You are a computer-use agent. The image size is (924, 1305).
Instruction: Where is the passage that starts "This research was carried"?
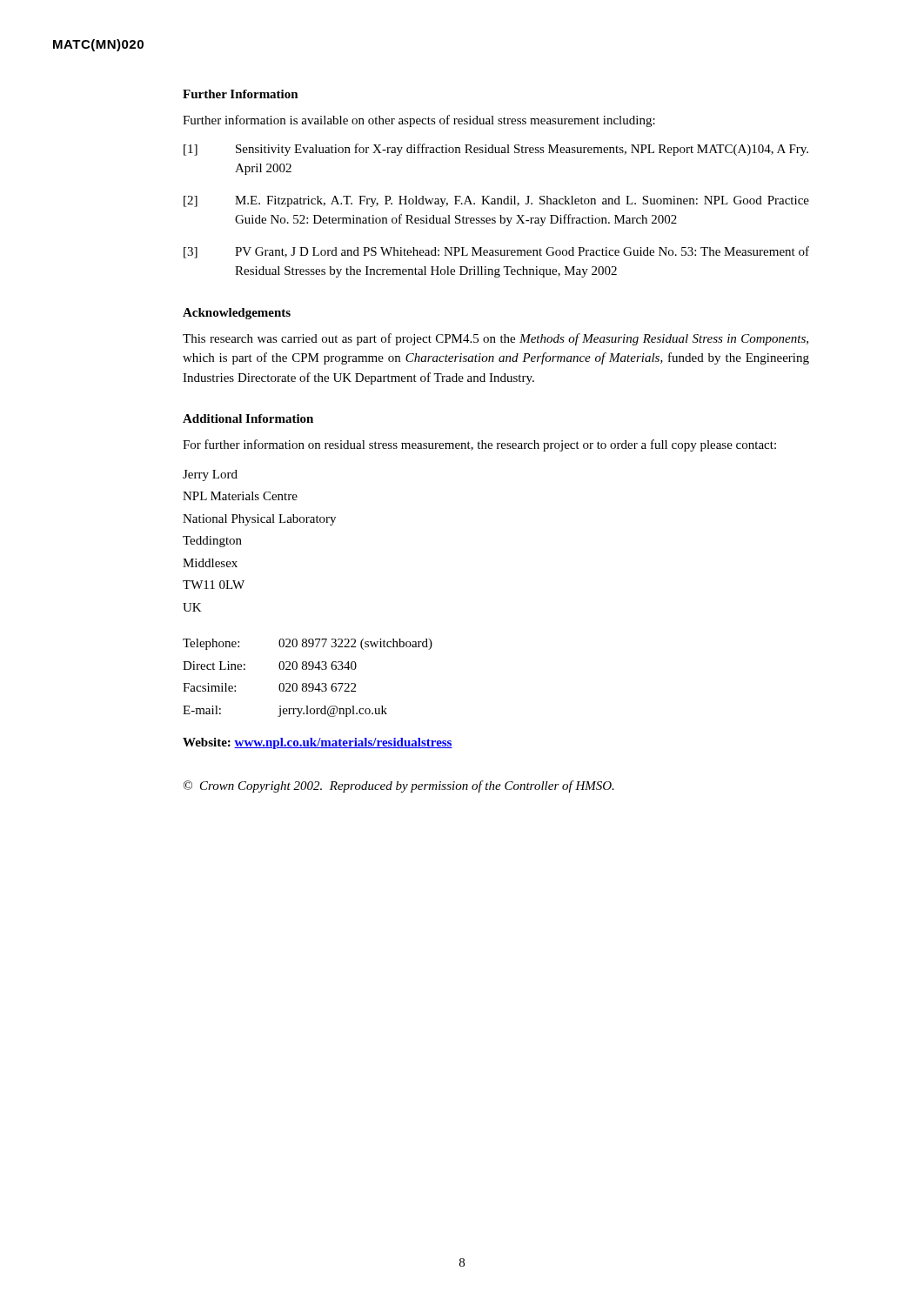pyautogui.click(x=496, y=358)
